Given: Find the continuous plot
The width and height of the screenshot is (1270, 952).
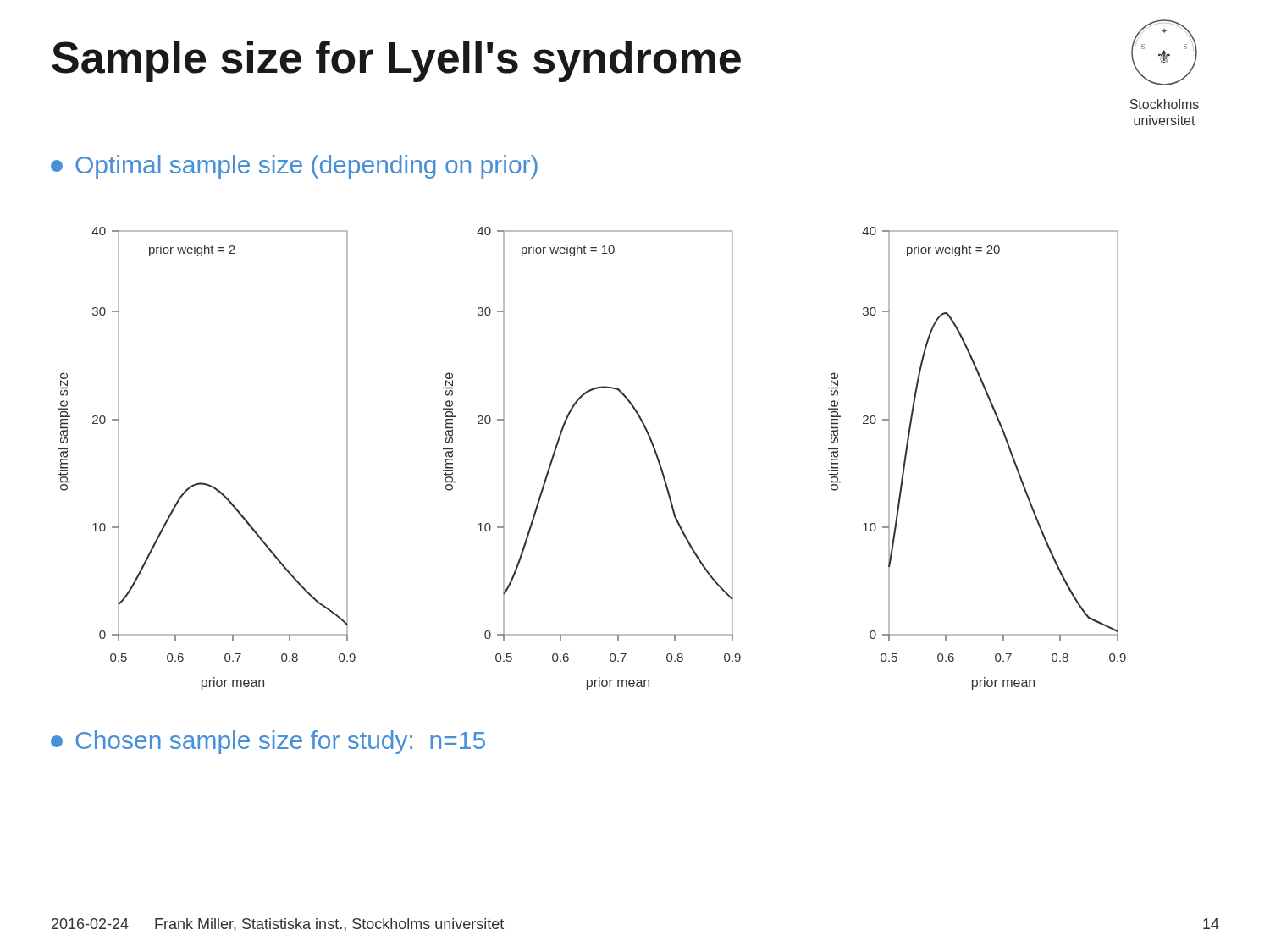Looking at the screenshot, I should [610, 448].
